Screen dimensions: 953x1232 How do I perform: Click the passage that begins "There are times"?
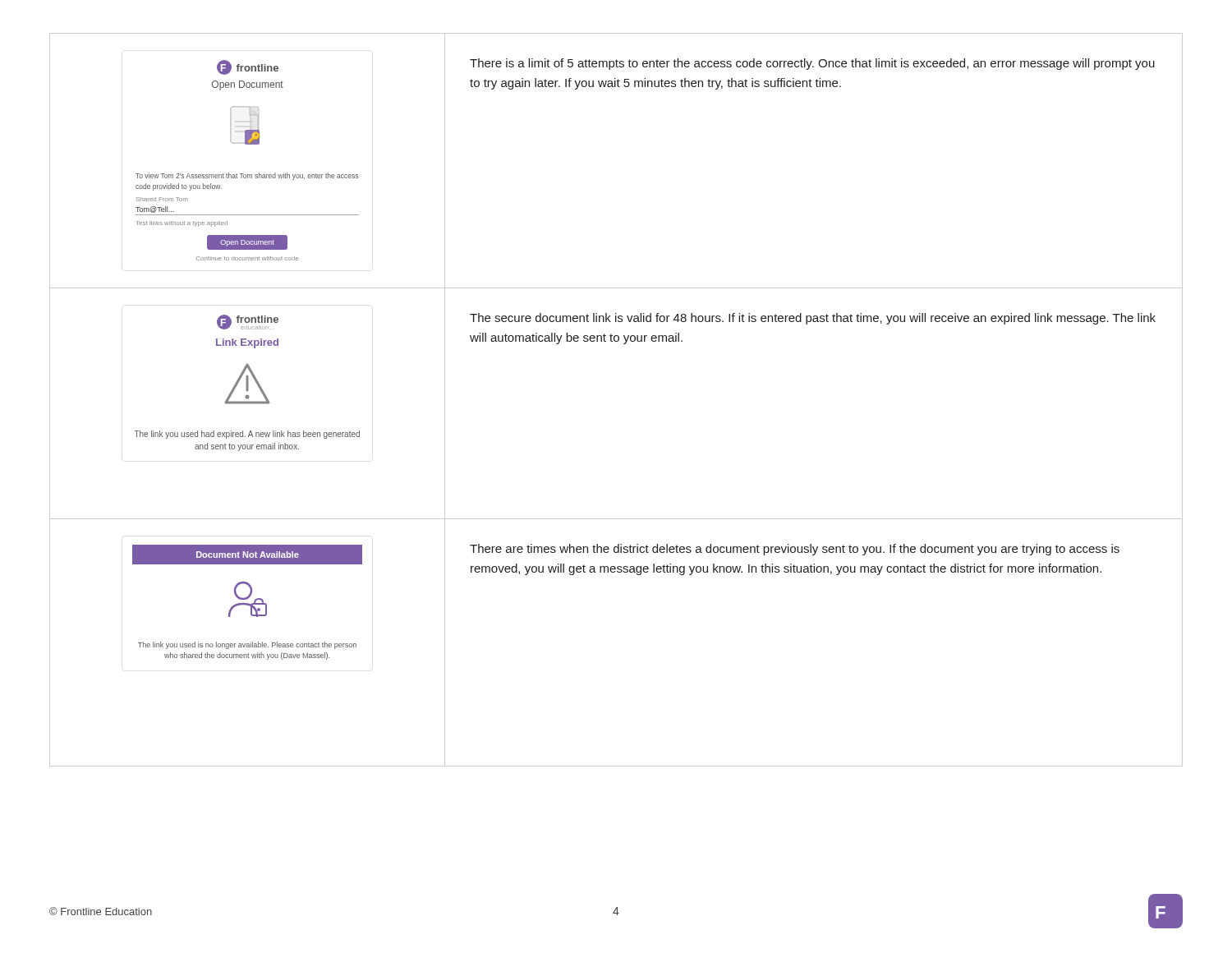(795, 558)
